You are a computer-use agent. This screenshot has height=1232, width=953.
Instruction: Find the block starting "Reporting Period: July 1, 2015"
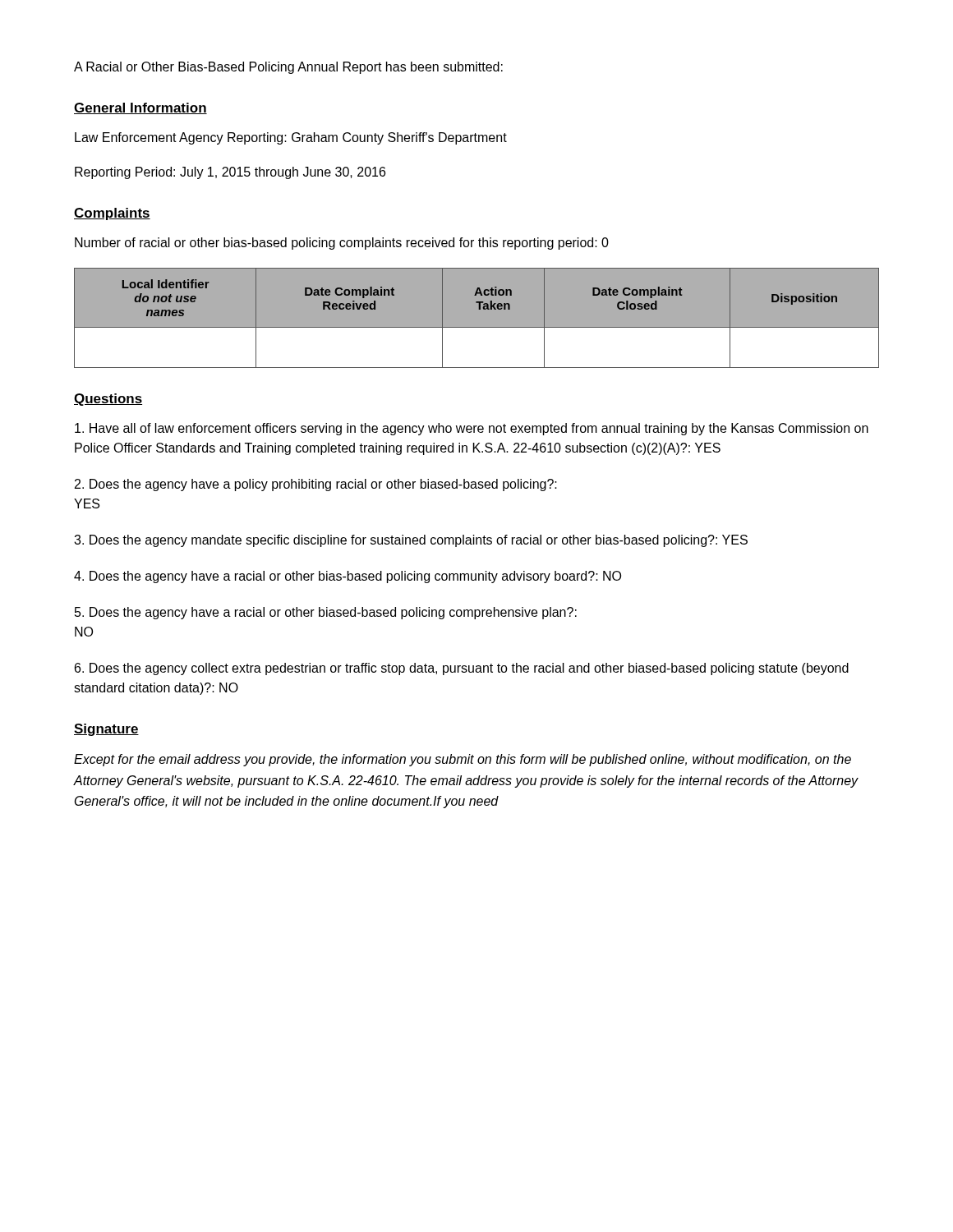tap(230, 172)
